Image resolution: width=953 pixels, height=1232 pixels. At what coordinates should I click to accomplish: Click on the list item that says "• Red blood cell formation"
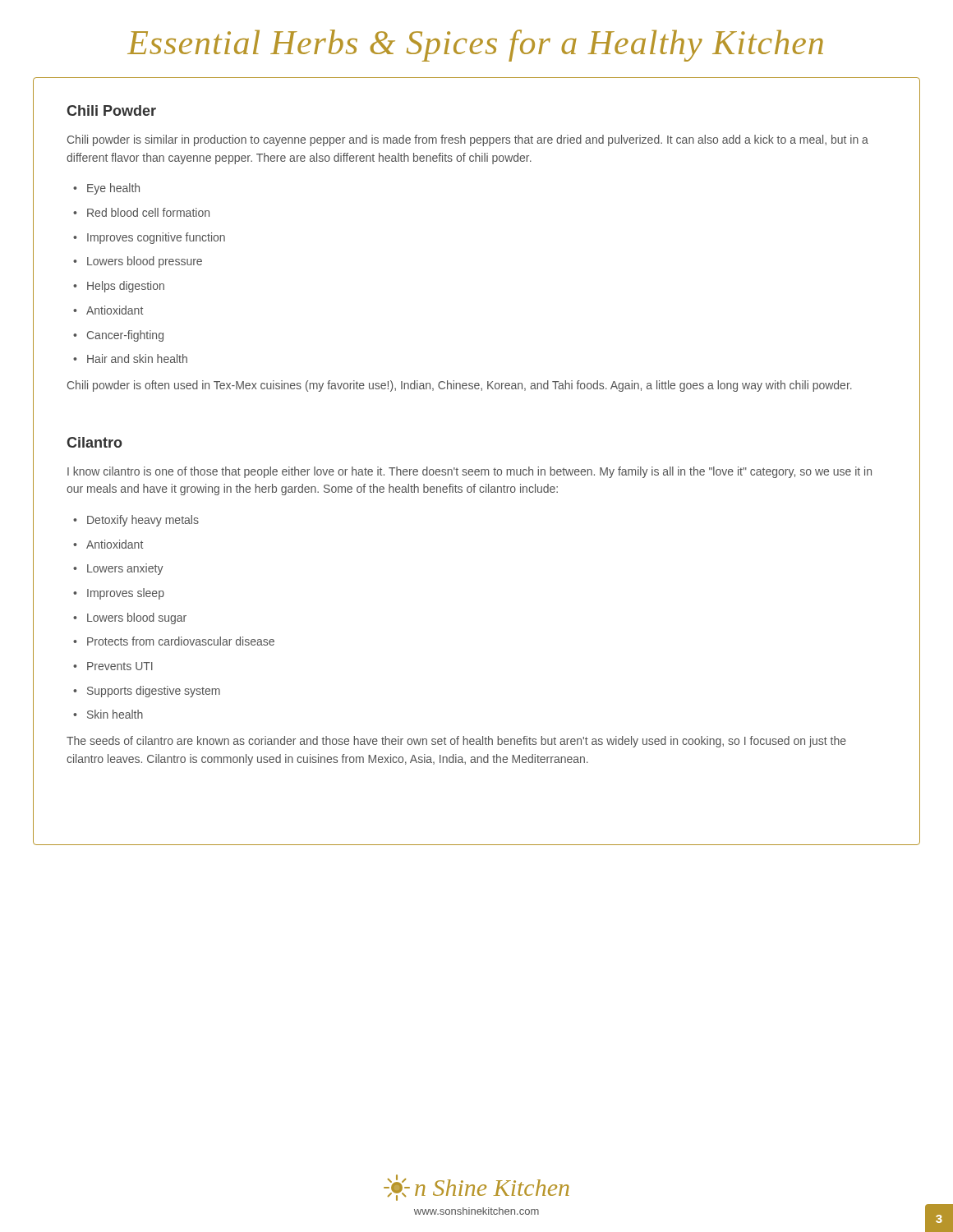click(x=142, y=213)
